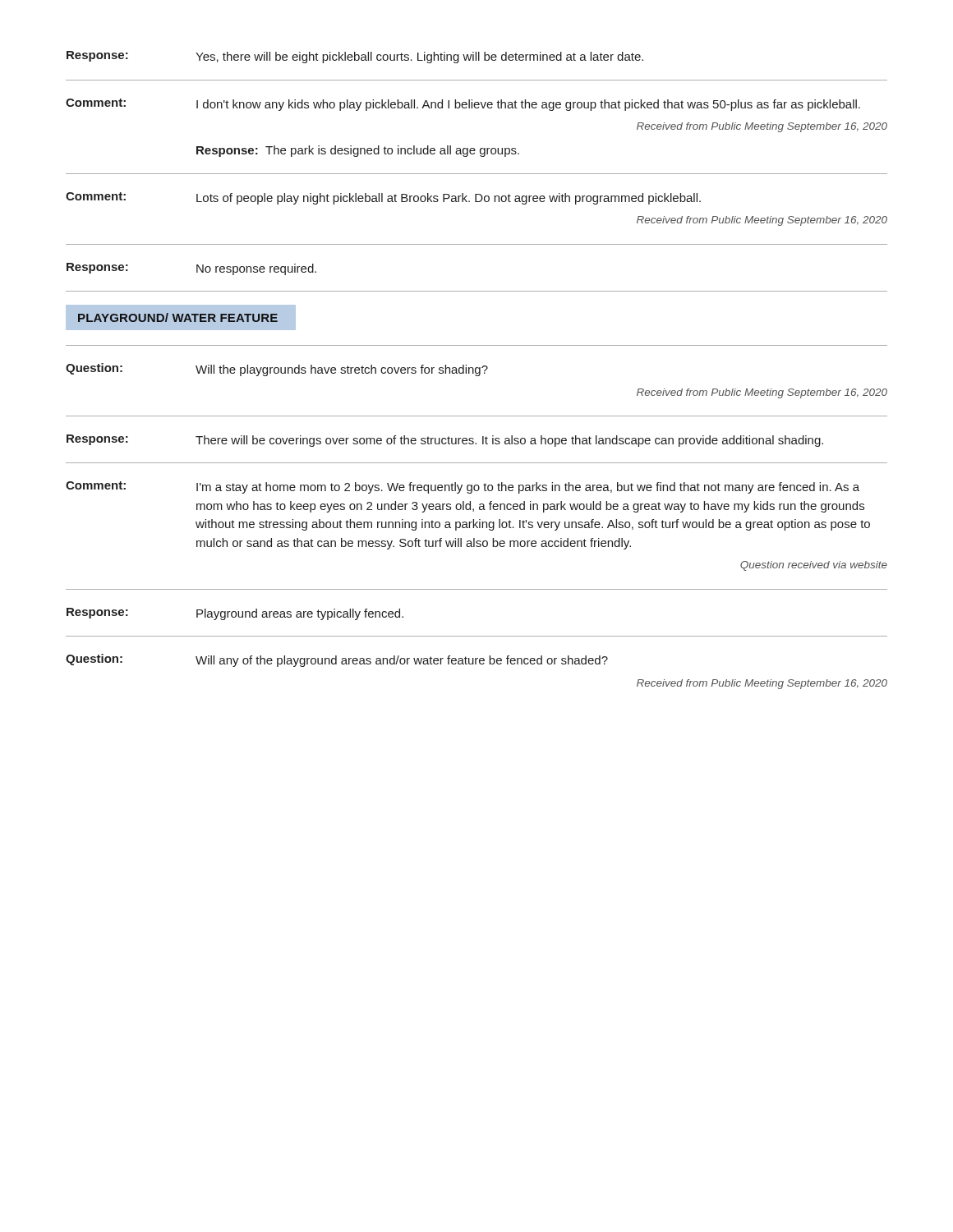953x1232 pixels.
Task: Where is the passage that starts "Response: Yes, there will be eight"?
Action: click(x=476, y=57)
